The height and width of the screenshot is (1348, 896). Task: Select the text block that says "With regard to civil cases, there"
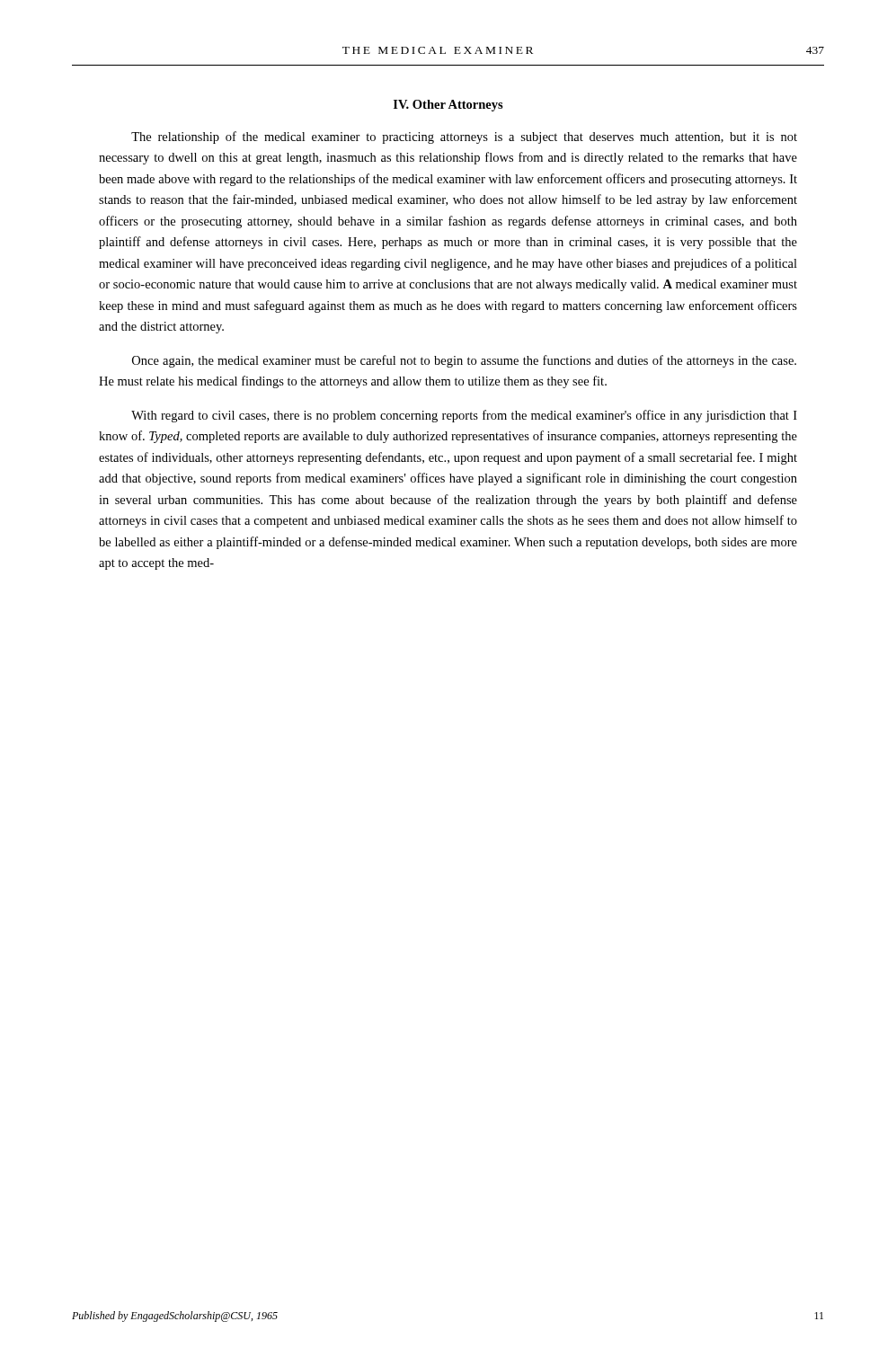click(x=448, y=489)
